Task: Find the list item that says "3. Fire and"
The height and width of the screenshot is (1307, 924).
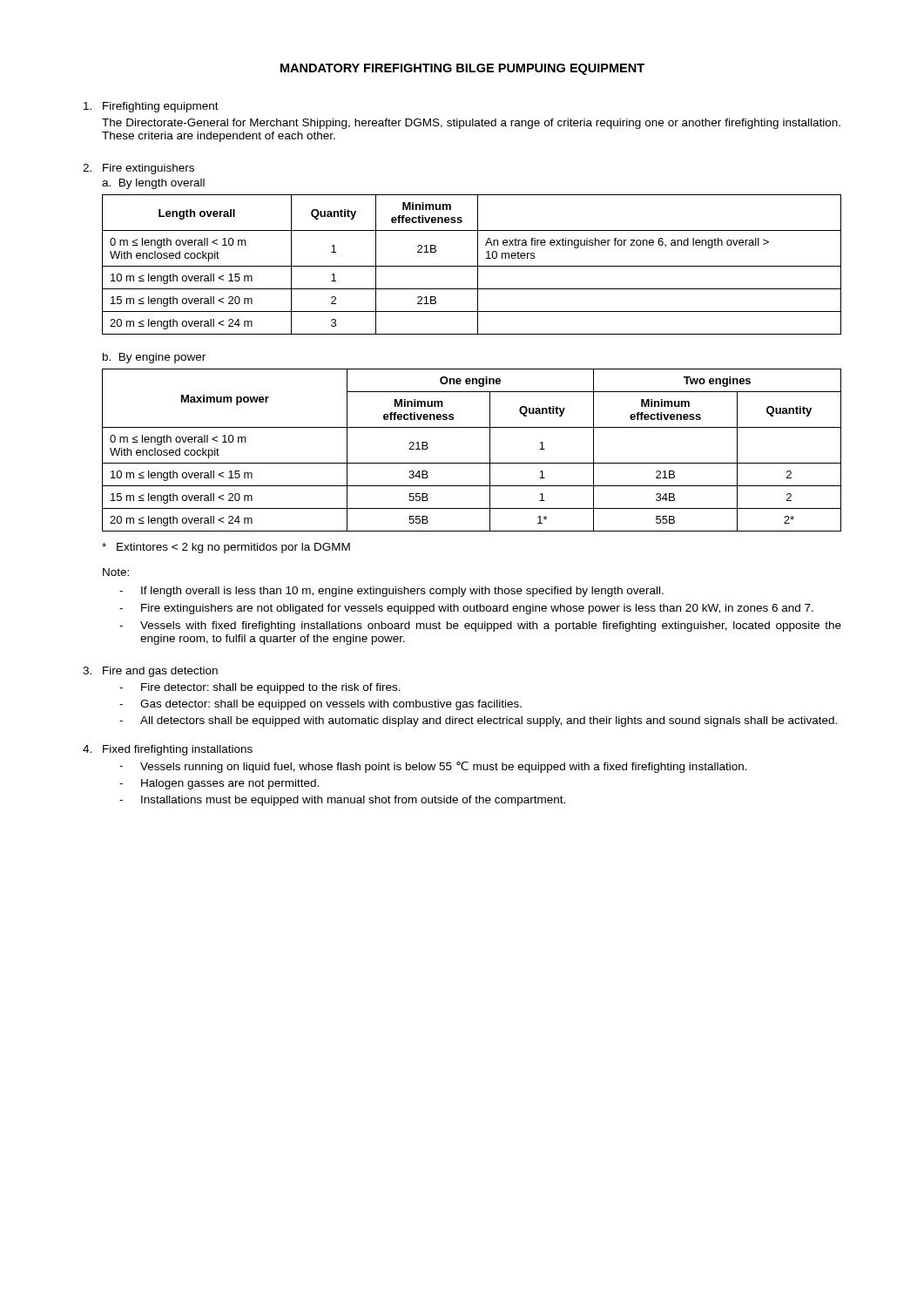Action: [462, 695]
